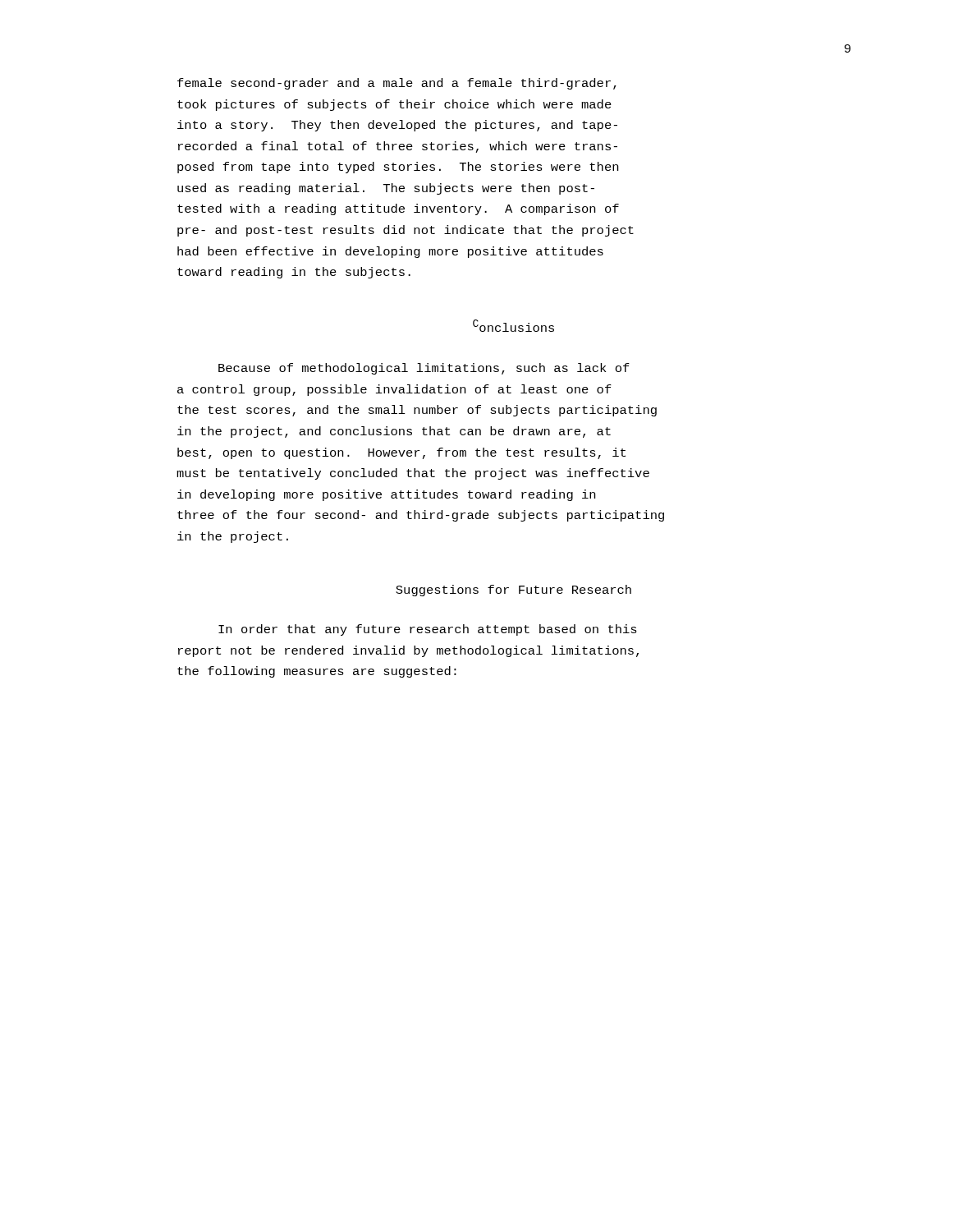Screen dimensions: 1232x958
Task: Locate the text block that reads "Because of methodological limitations, such as lack"
Action: pos(421,453)
